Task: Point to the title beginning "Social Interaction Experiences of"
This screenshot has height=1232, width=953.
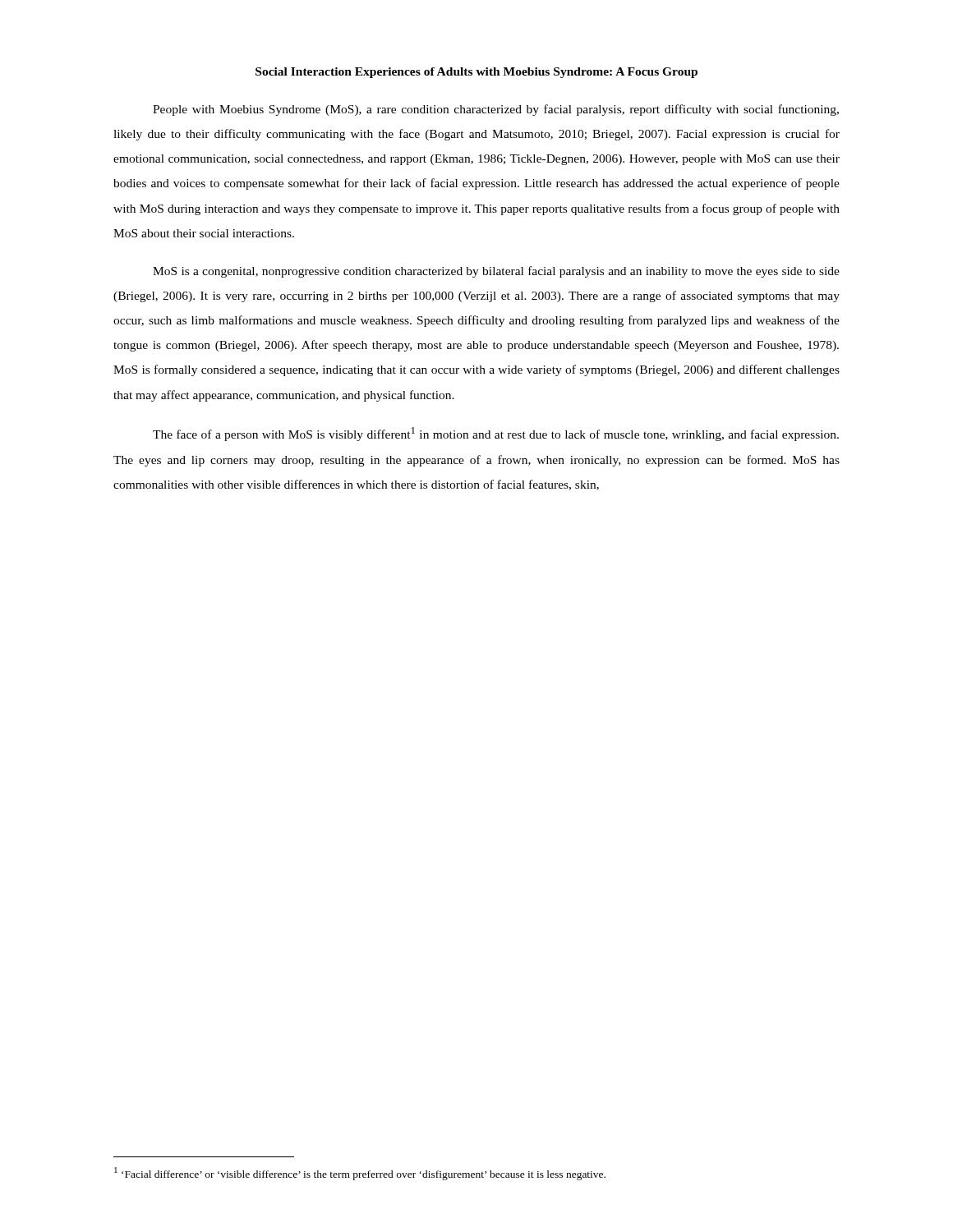Action: 476,71
